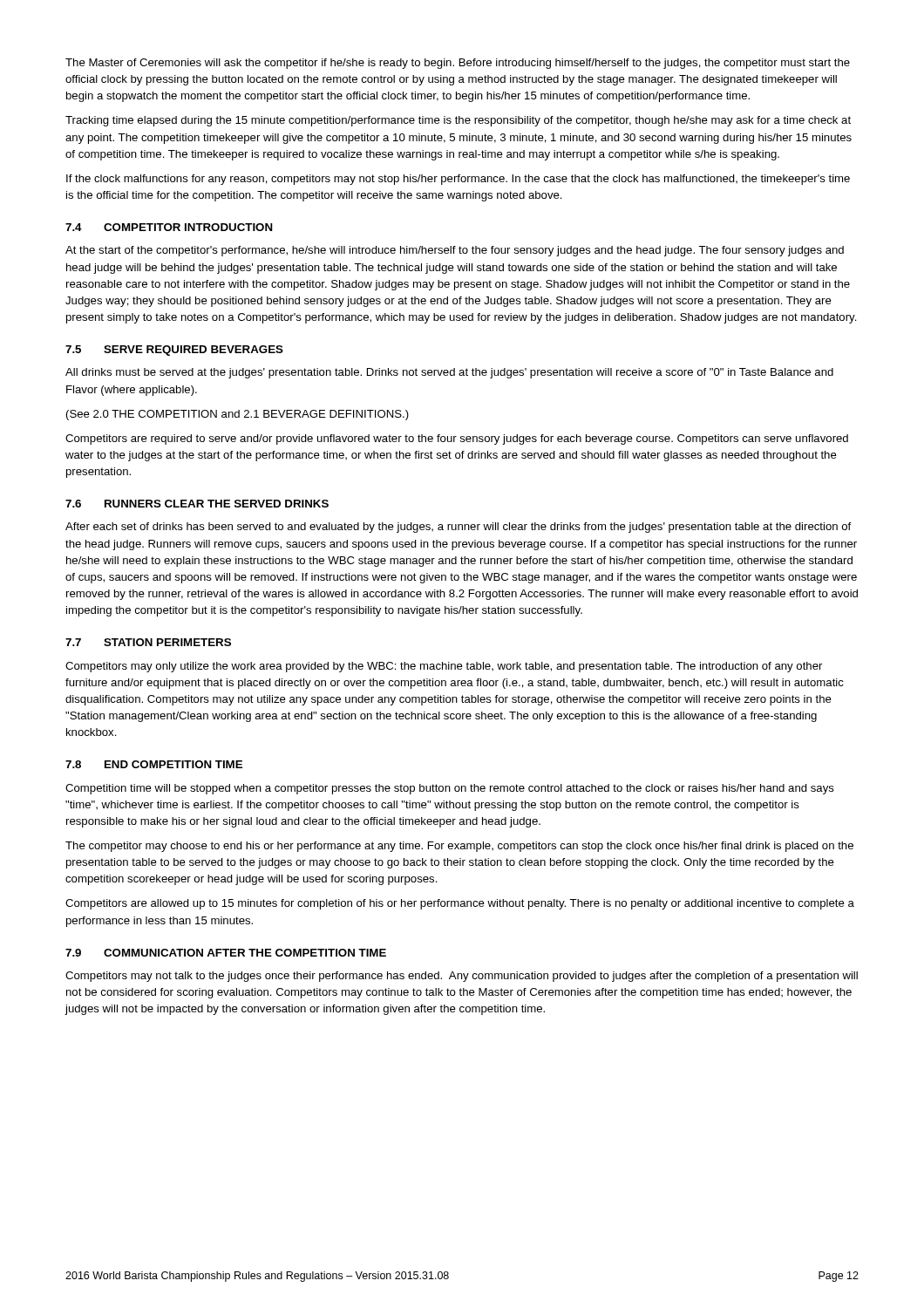924x1308 pixels.
Task: Locate the section header that reads "7.8END COMPETITION TIME"
Action: pyautogui.click(x=154, y=765)
